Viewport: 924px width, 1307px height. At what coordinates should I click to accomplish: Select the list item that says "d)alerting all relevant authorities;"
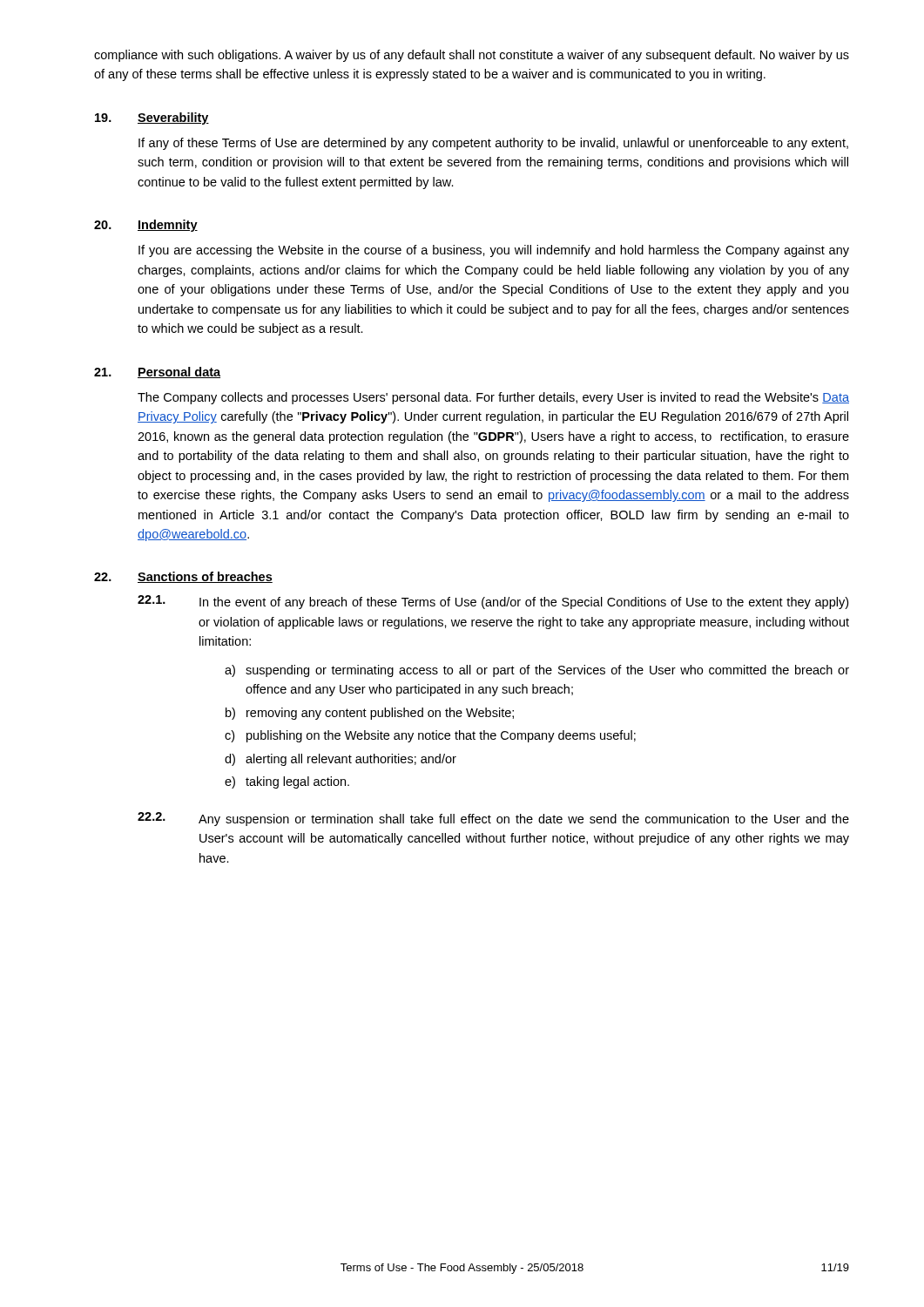(x=340, y=759)
